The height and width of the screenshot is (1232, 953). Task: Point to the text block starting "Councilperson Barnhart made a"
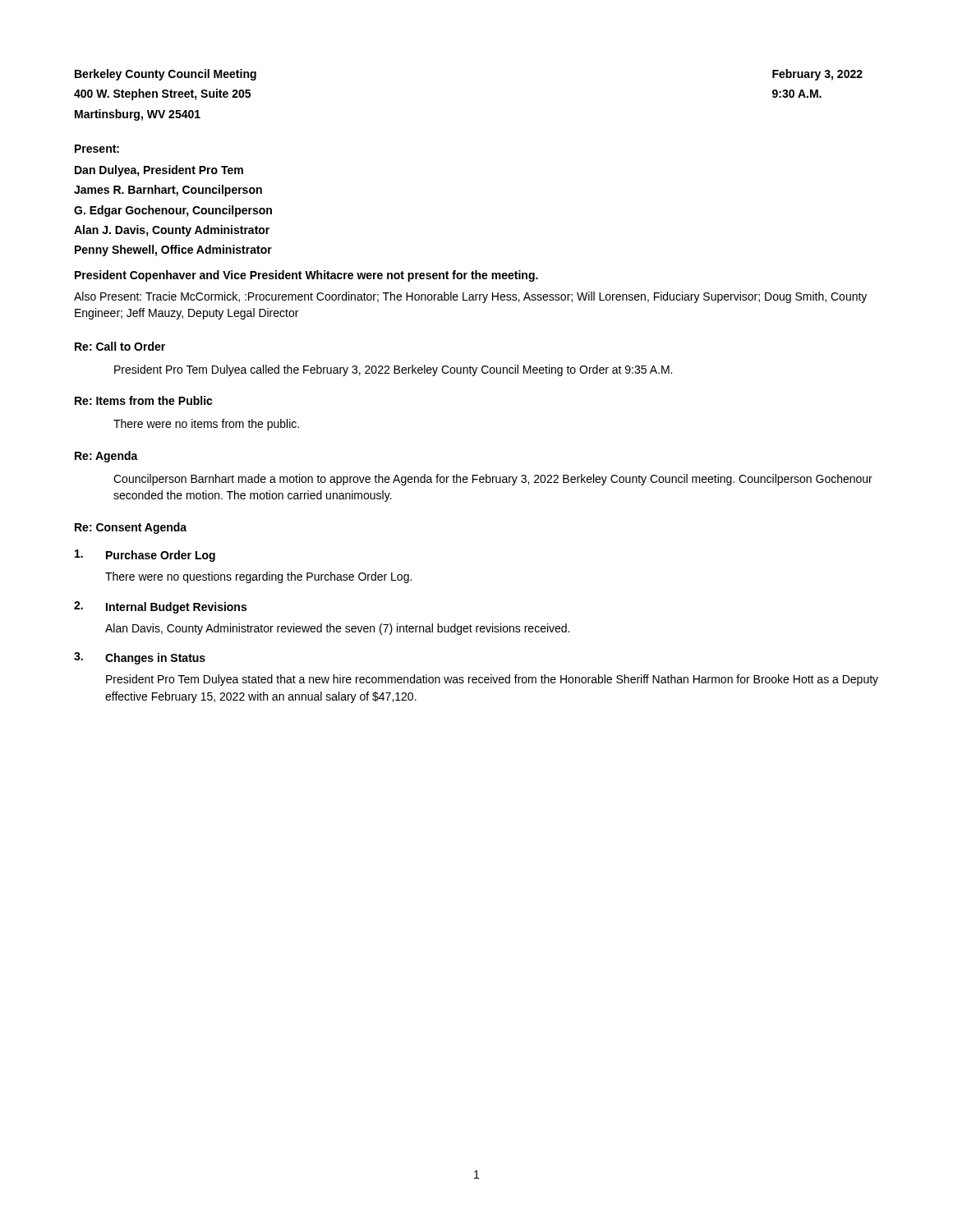(x=496, y=487)
